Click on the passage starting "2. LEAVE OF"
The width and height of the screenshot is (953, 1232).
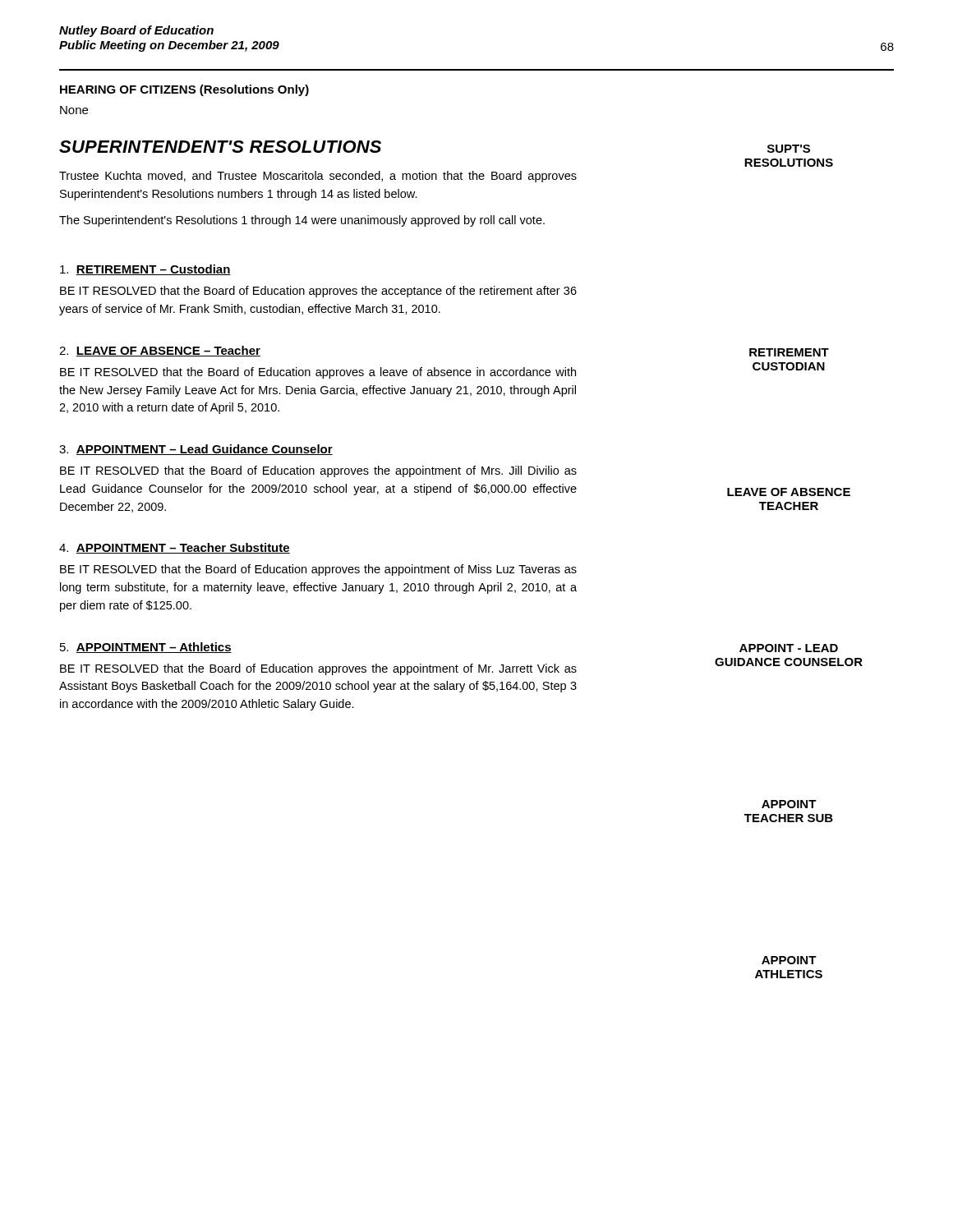click(x=160, y=350)
